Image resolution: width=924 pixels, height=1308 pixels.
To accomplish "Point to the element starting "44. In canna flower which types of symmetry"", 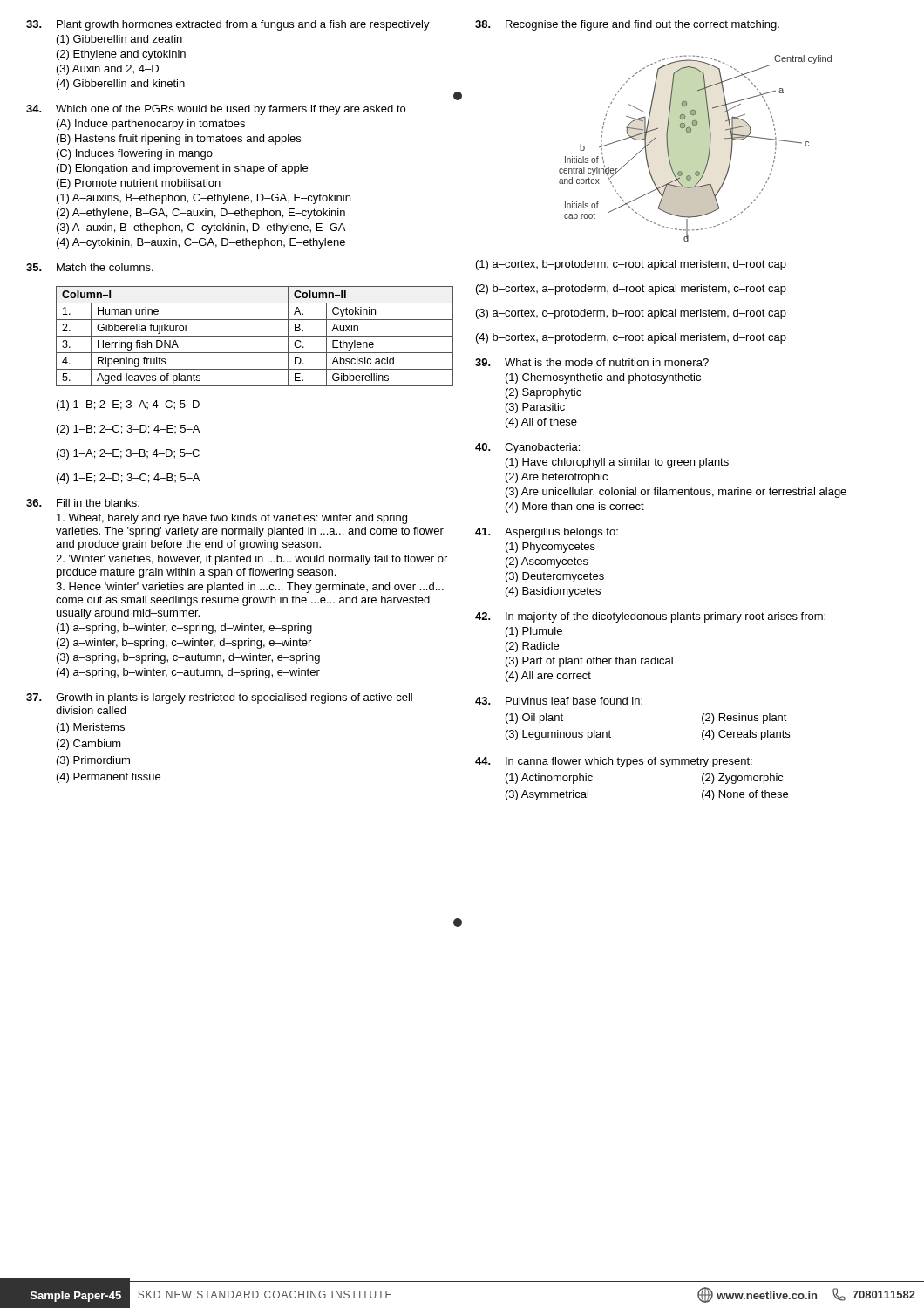I will pyautogui.click(x=614, y=762).
